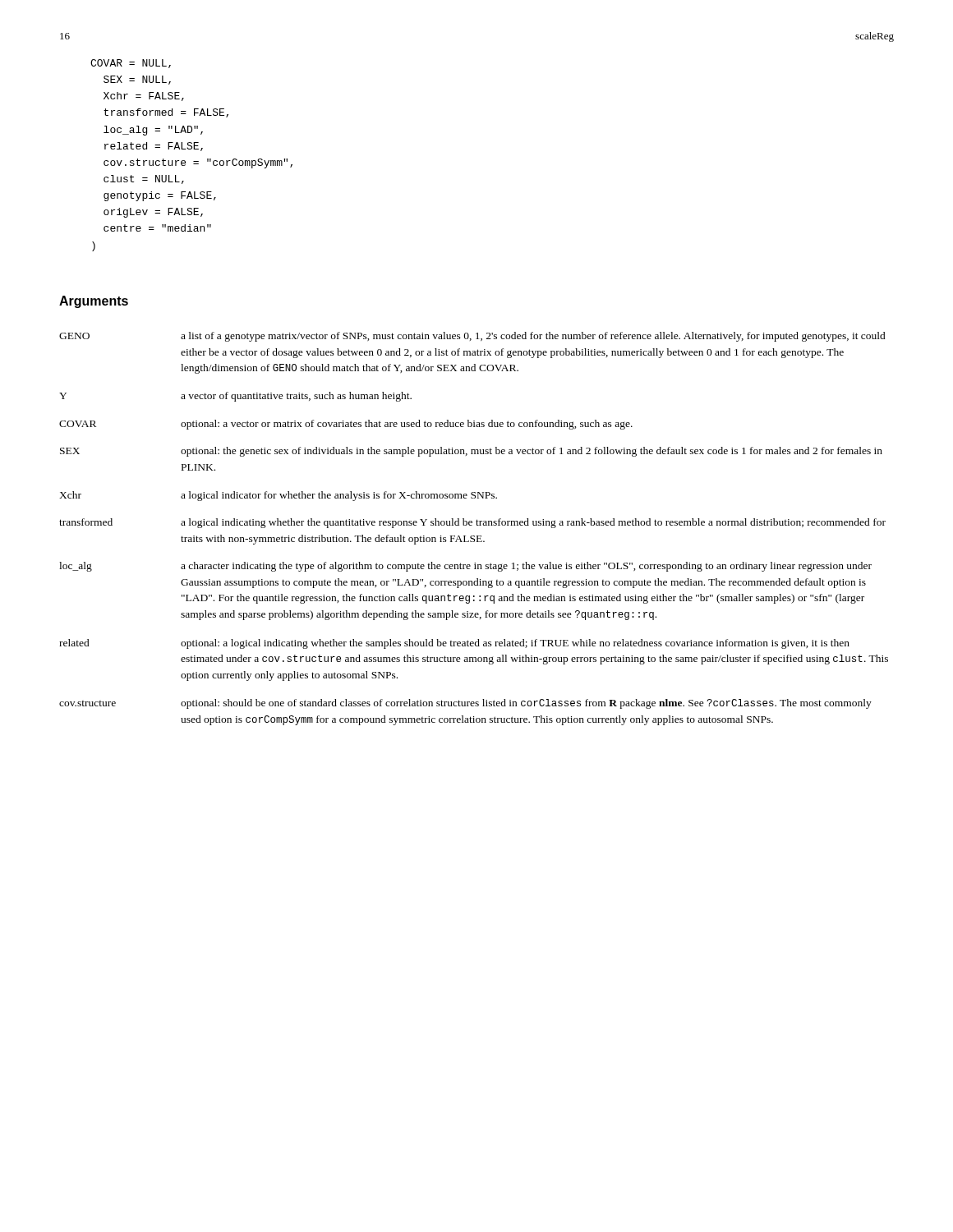Find the block on this page that starts "COVAR = NULL, SEX = NULL,"

click(193, 155)
